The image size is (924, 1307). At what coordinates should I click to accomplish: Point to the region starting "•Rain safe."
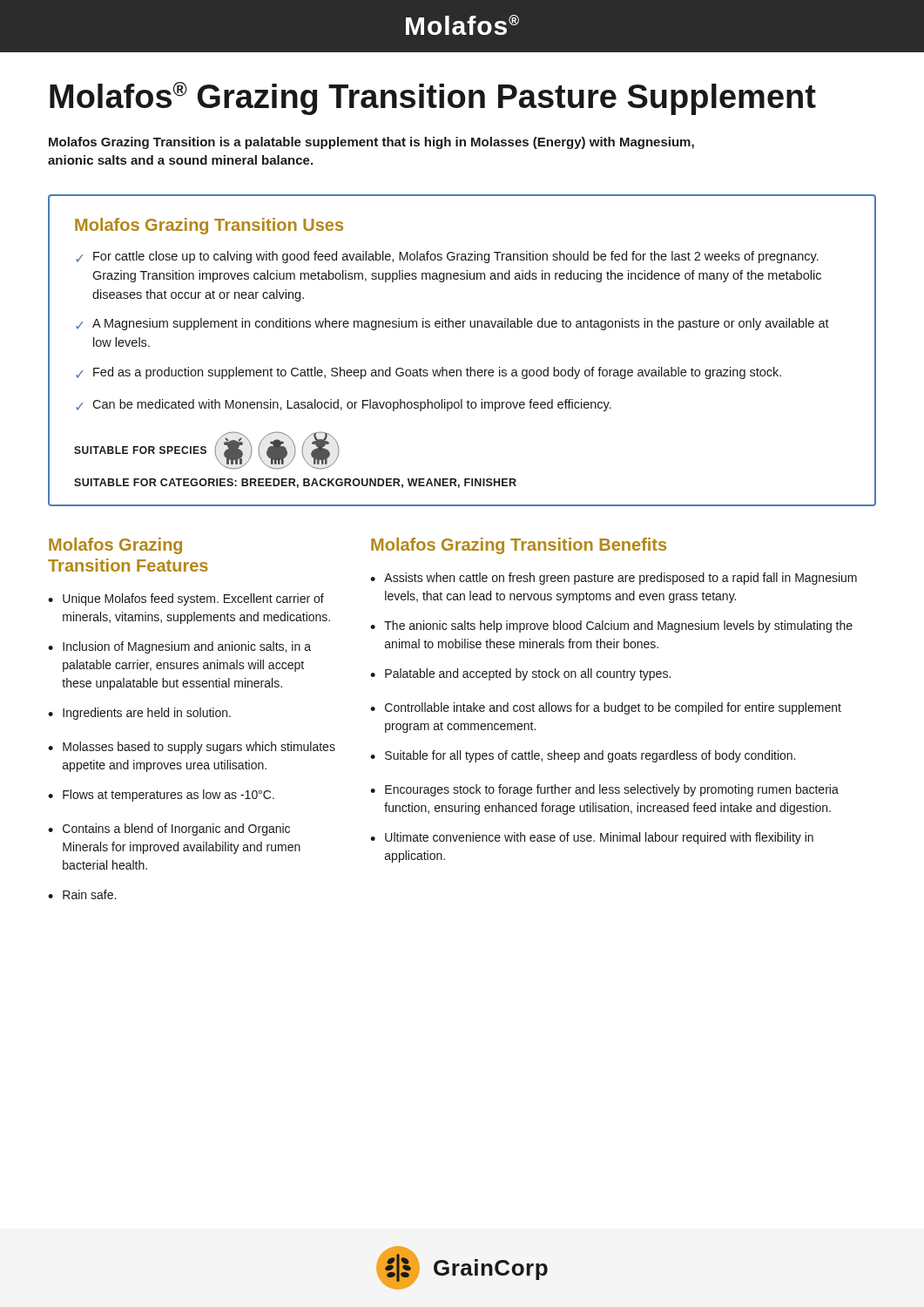click(82, 897)
